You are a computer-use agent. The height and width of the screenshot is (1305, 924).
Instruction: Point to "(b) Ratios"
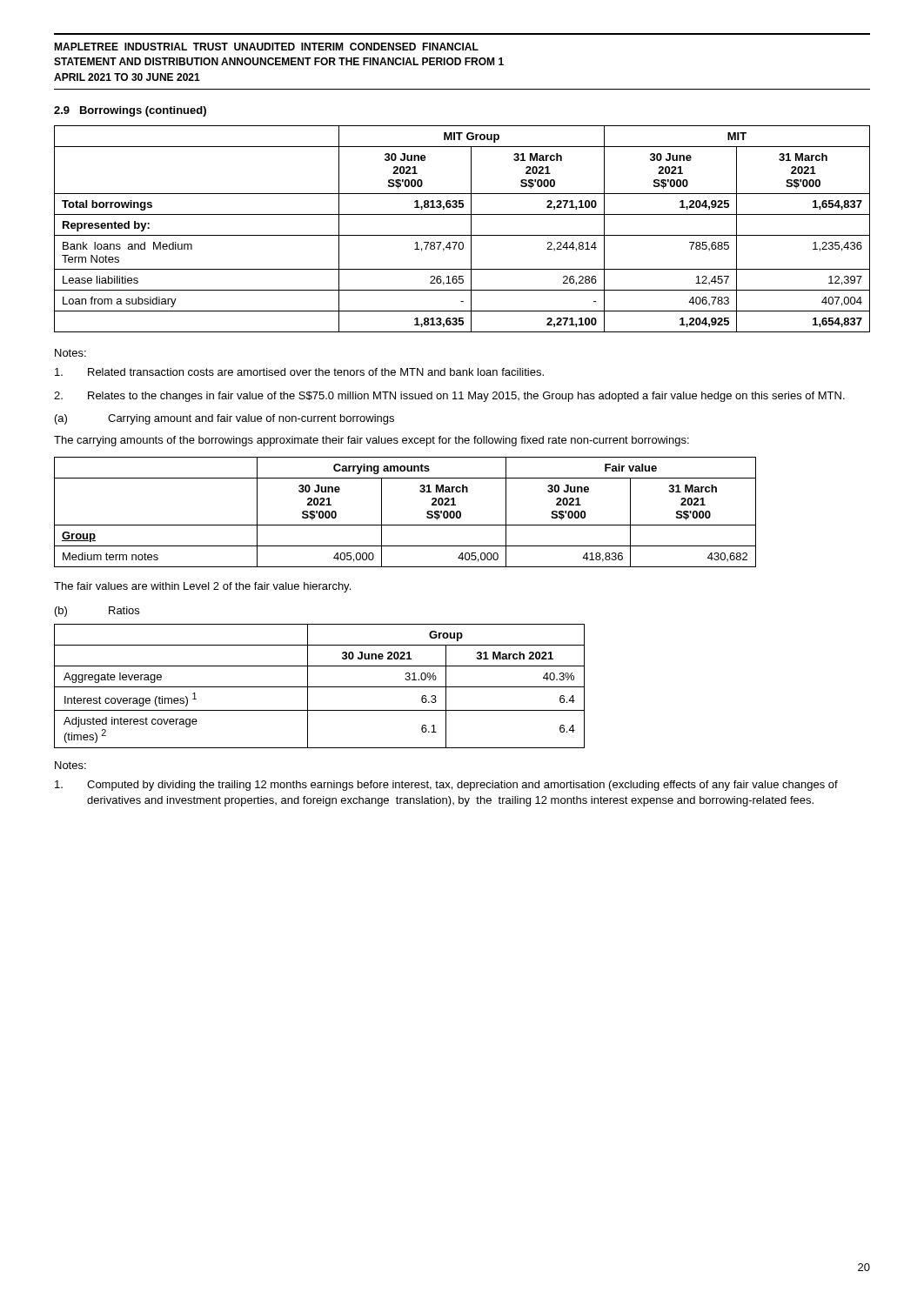pyautogui.click(x=121, y=611)
